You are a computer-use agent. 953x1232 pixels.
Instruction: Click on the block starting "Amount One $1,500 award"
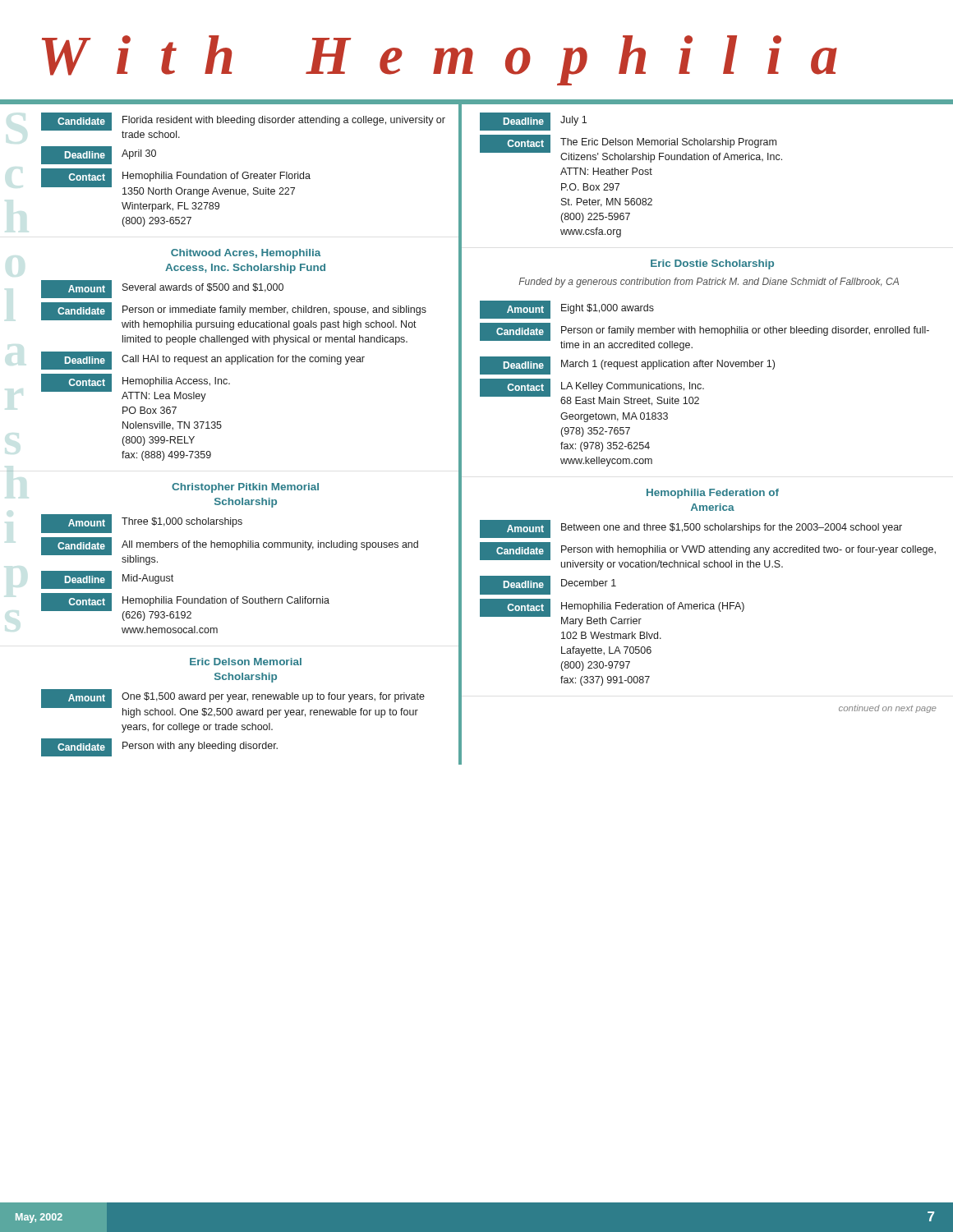(x=243, y=723)
